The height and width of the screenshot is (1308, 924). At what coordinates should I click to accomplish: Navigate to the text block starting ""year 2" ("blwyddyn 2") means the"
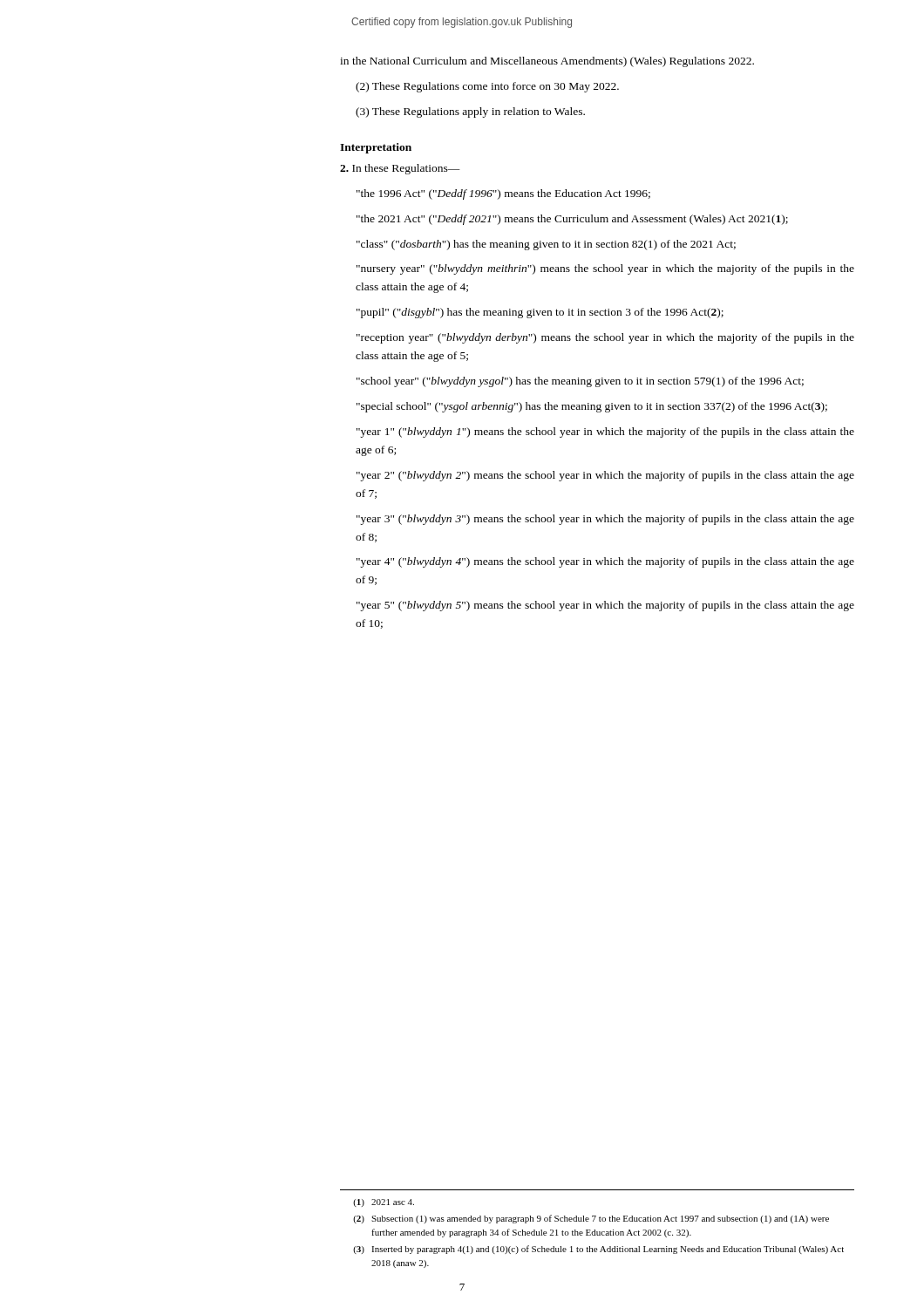click(x=605, y=484)
